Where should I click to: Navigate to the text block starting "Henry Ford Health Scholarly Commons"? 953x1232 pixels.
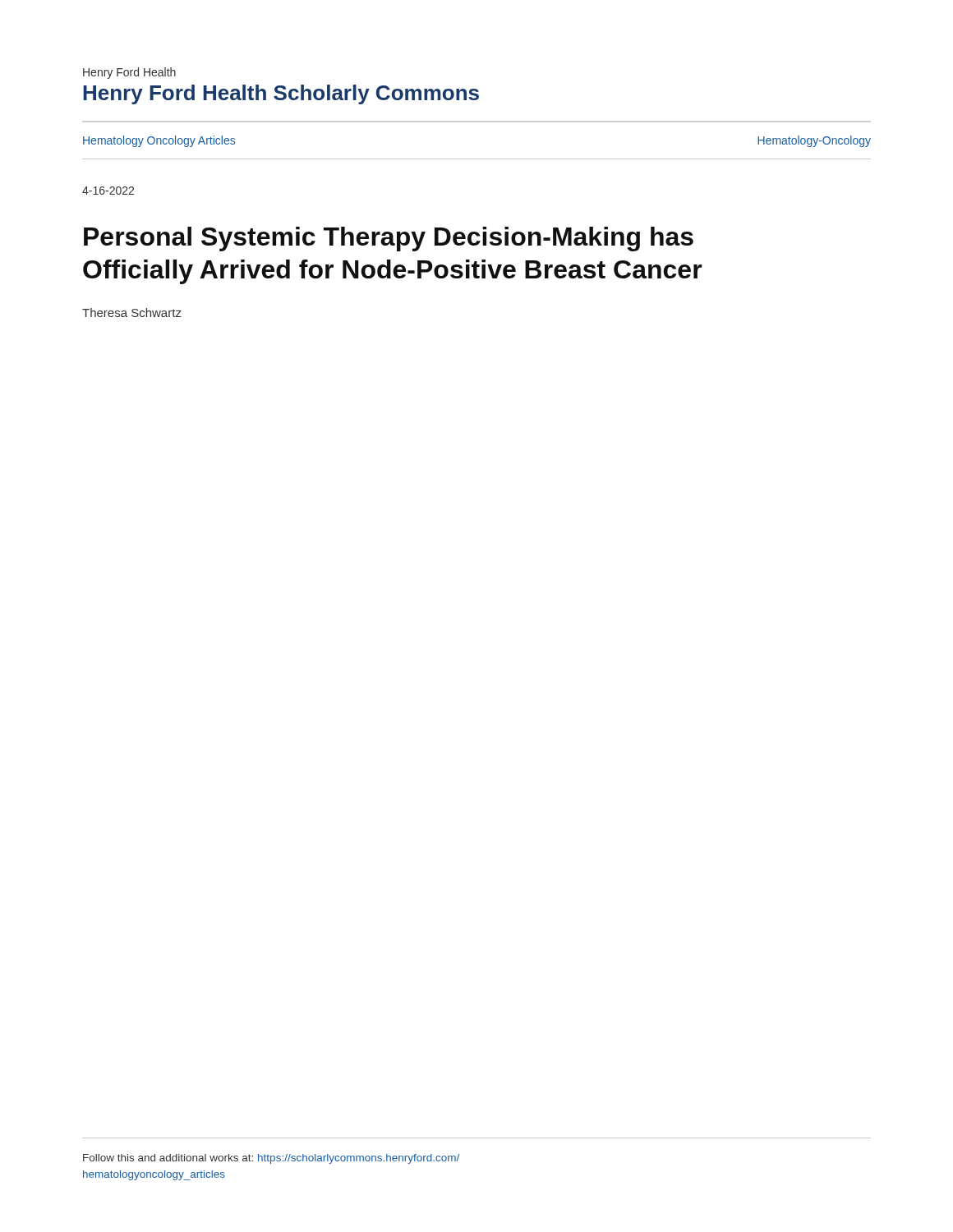click(x=281, y=93)
